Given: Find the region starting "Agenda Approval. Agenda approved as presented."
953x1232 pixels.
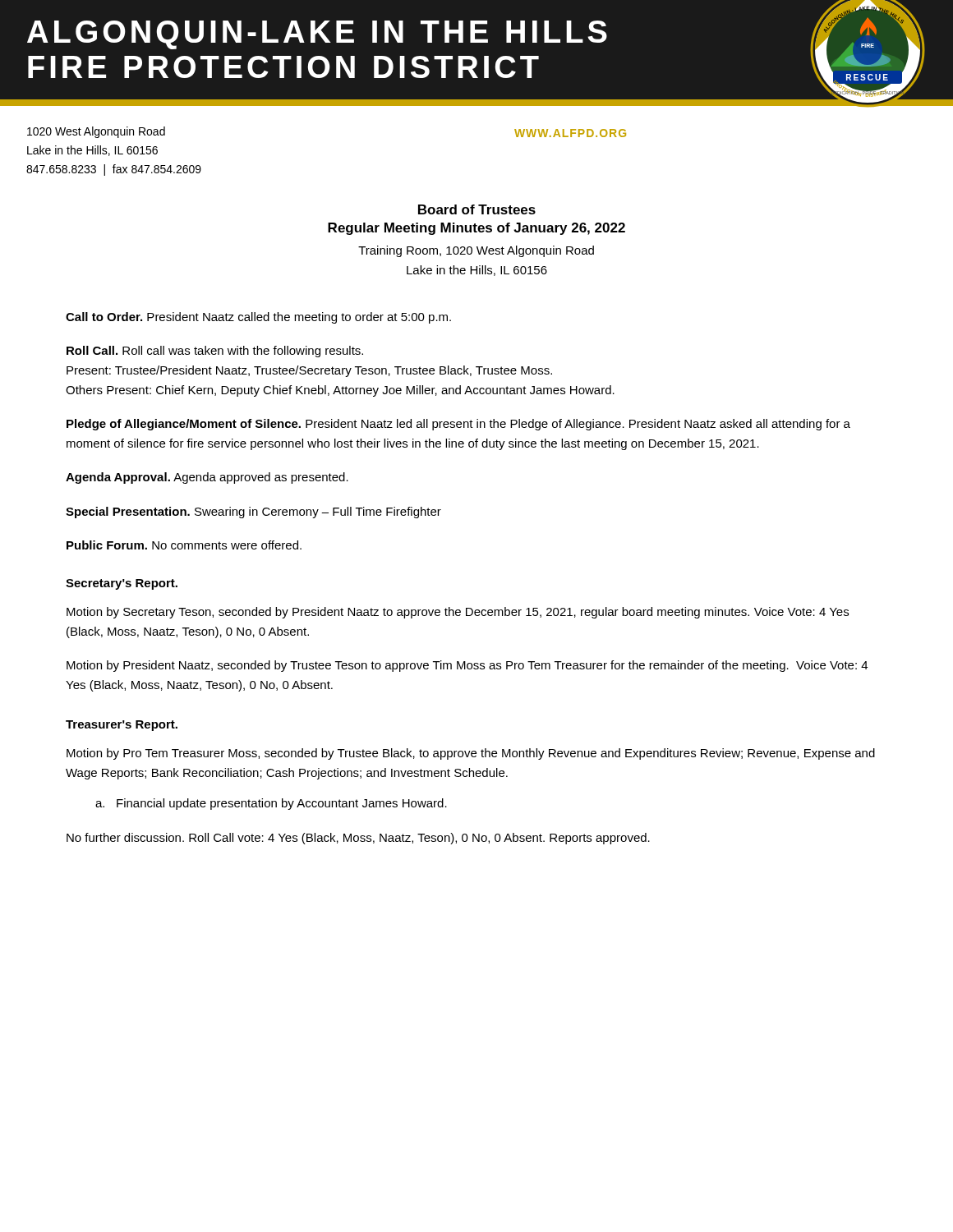Looking at the screenshot, I should pos(207,477).
